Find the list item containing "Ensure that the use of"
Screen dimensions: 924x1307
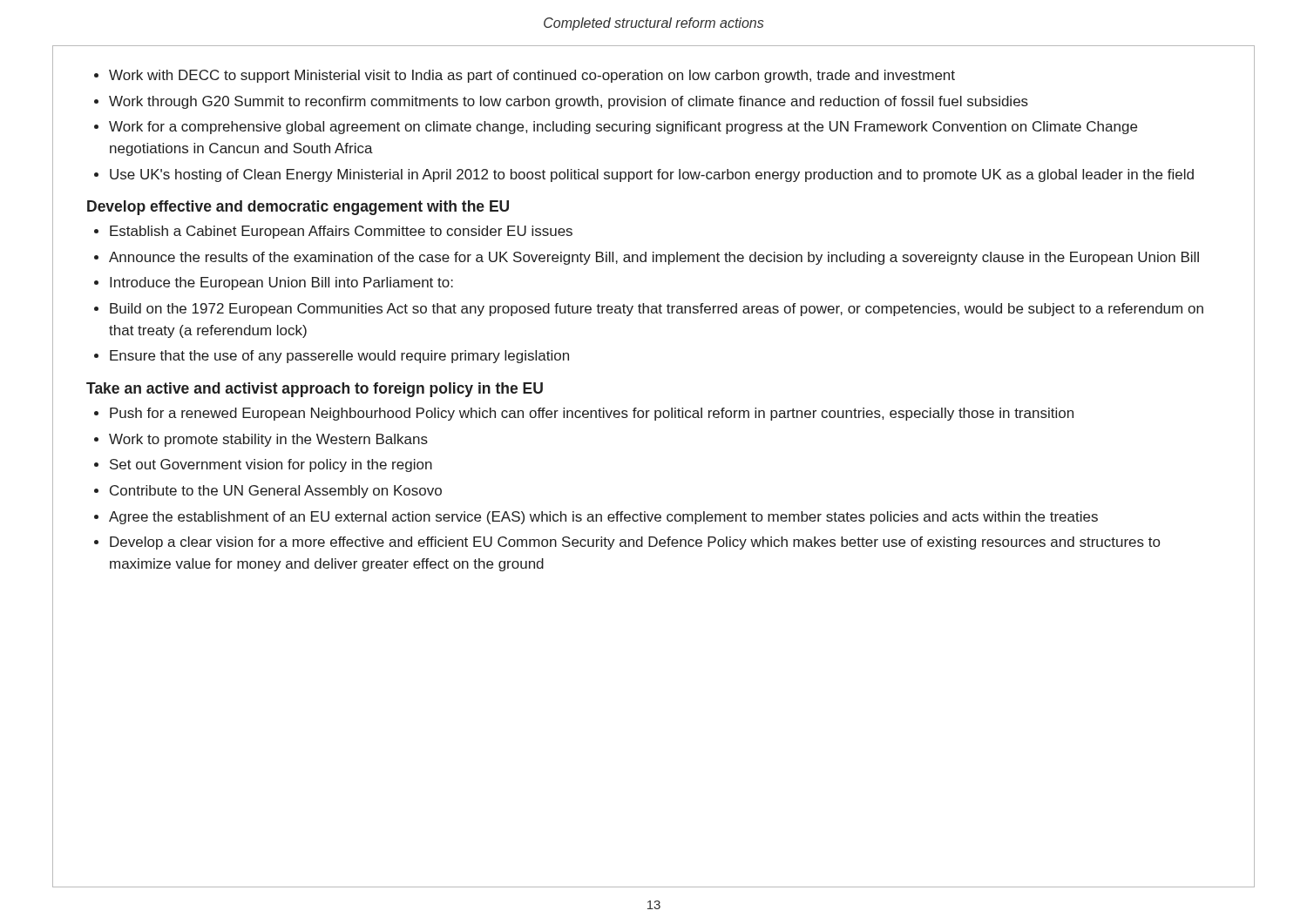[339, 356]
